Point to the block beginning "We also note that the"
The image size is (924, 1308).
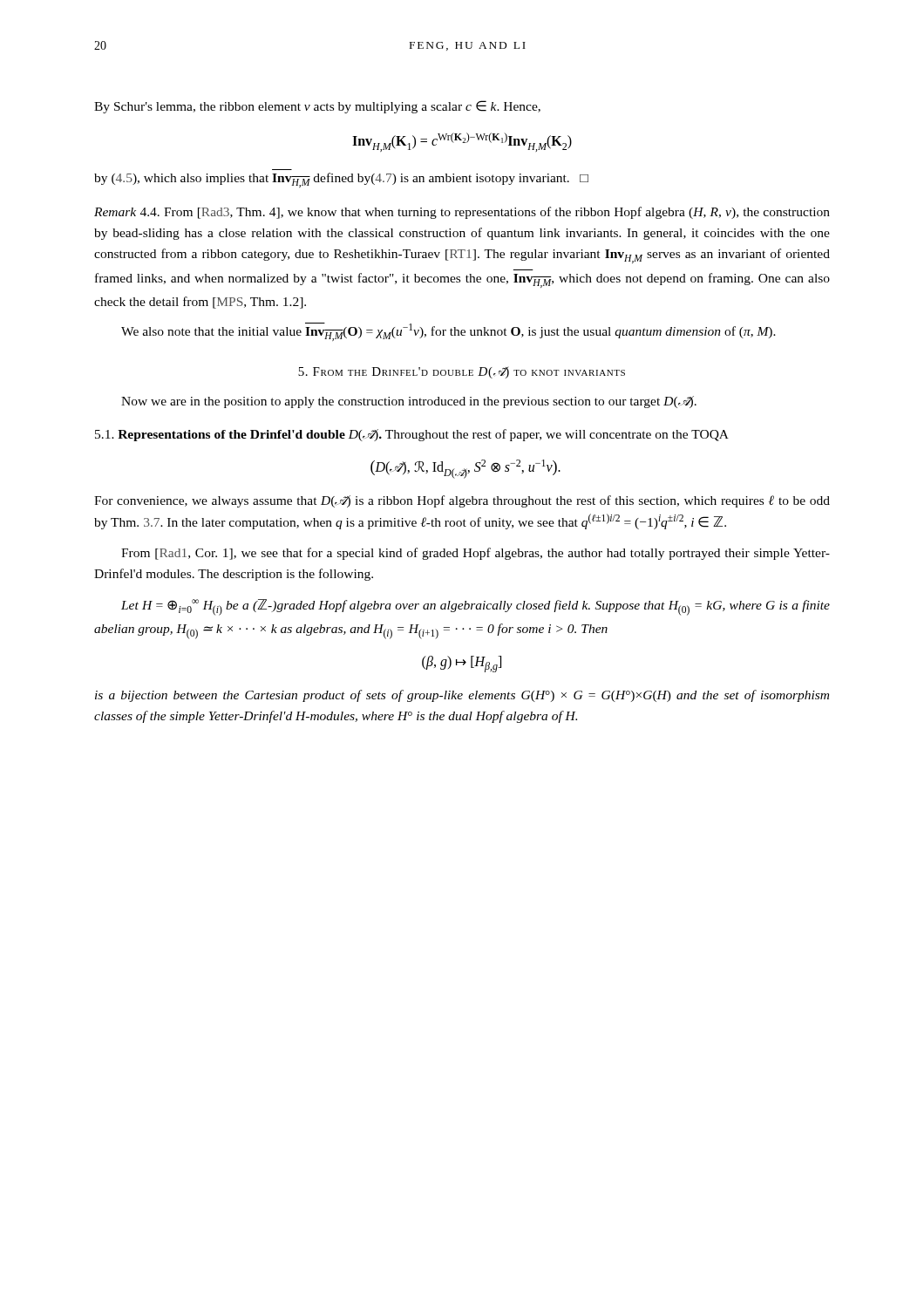pyautogui.click(x=449, y=332)
